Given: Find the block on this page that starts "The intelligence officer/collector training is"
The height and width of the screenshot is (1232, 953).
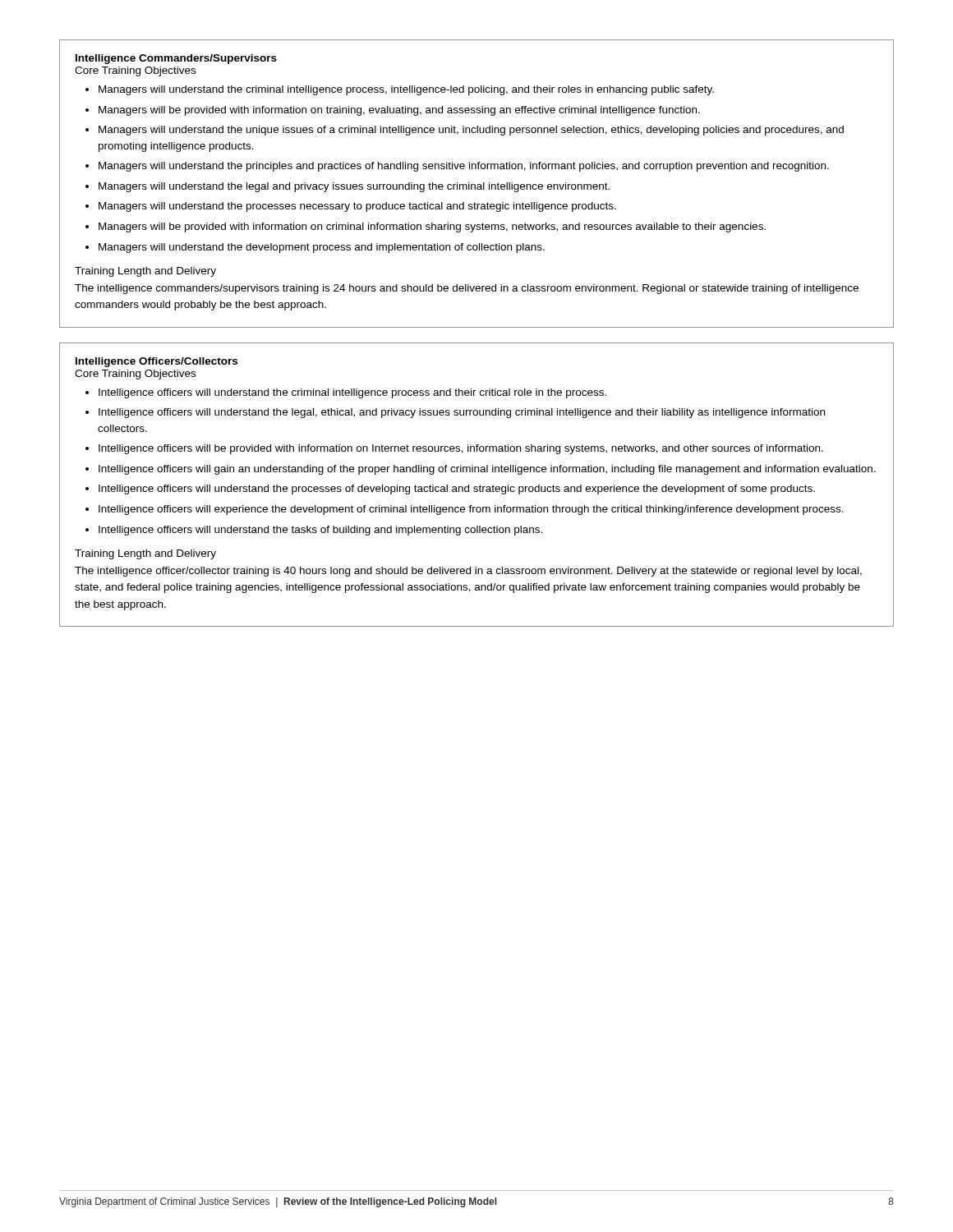Looking at the screenshot, I should pyautogui.click(x=469, y=587).
